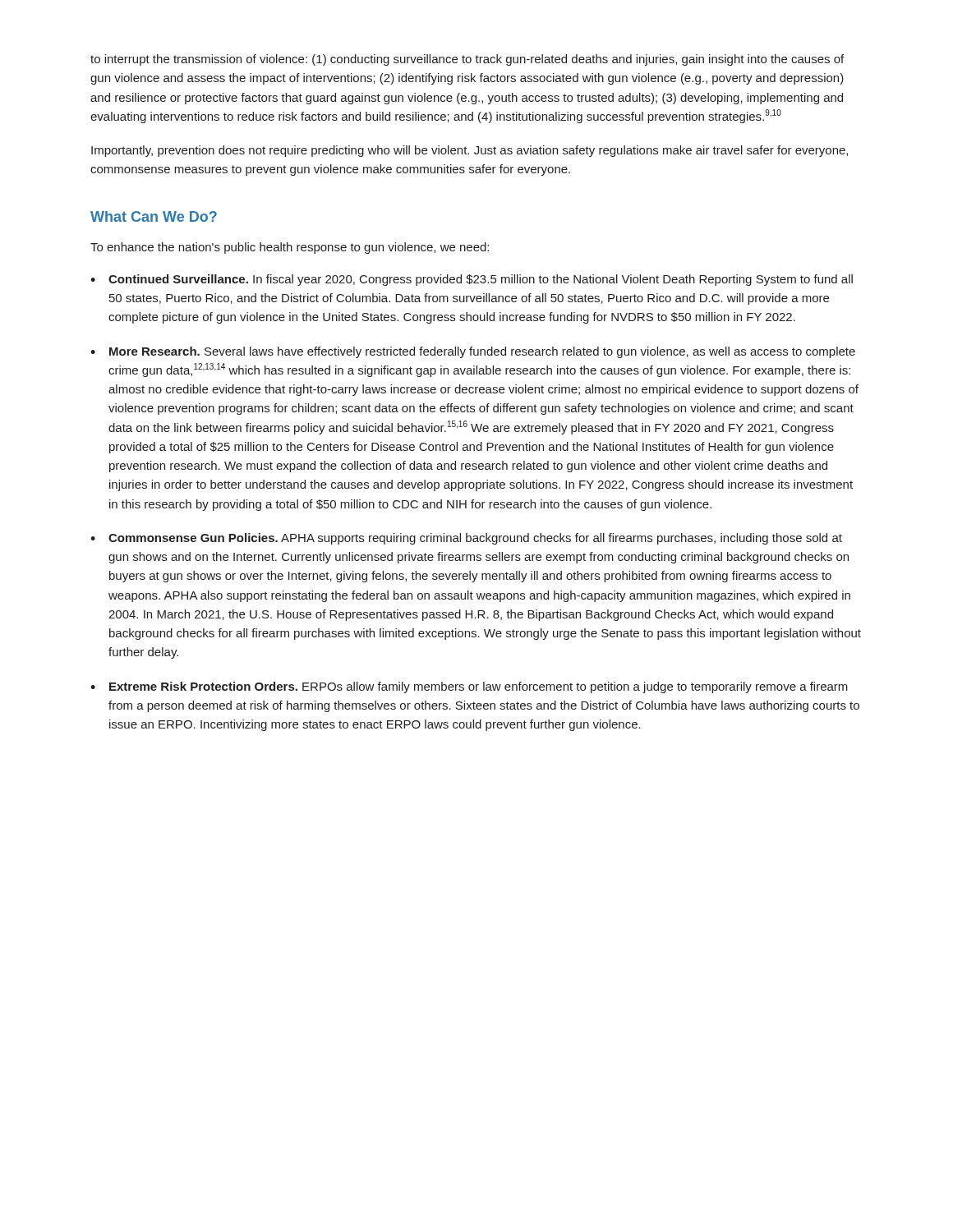Navigate to the passage starting "• Extreme Risk Protection Orders. ERPOs allow family"

pyautogui.click(x=476, y=705)
